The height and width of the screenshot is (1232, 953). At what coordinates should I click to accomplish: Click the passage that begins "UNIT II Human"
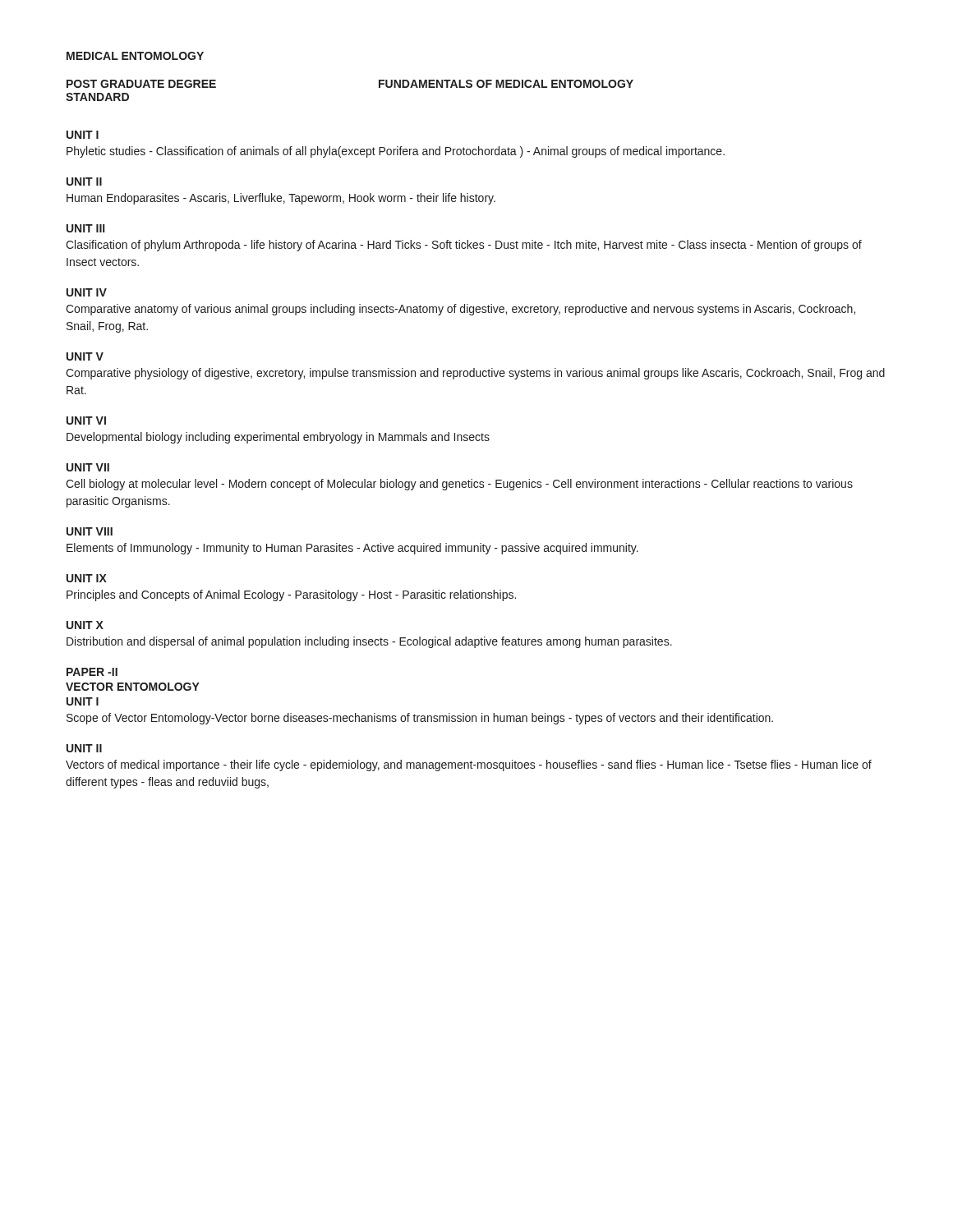click(x=476, y=191)
